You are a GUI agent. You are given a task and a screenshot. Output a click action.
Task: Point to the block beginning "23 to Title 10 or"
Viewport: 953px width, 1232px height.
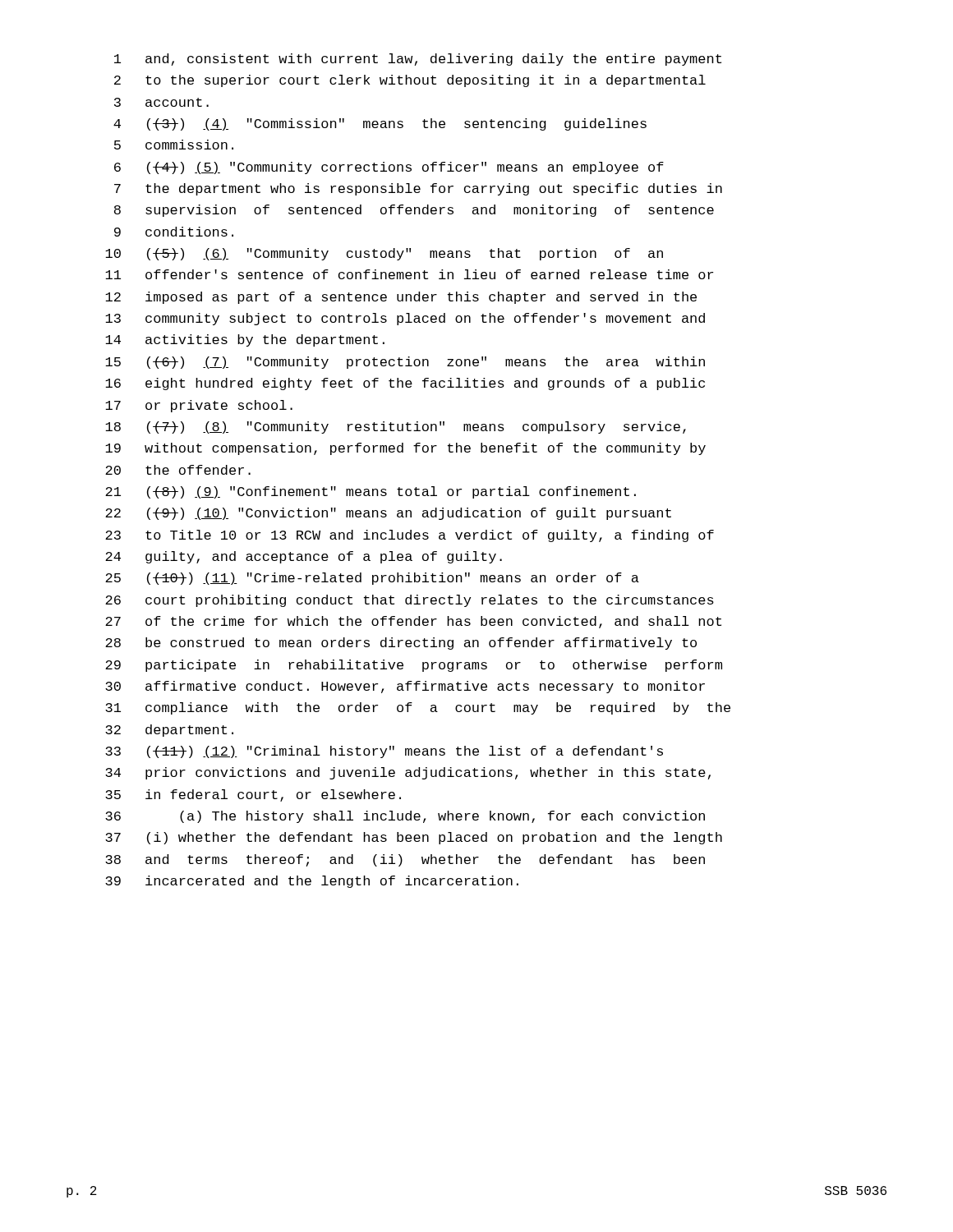(476, 536)
